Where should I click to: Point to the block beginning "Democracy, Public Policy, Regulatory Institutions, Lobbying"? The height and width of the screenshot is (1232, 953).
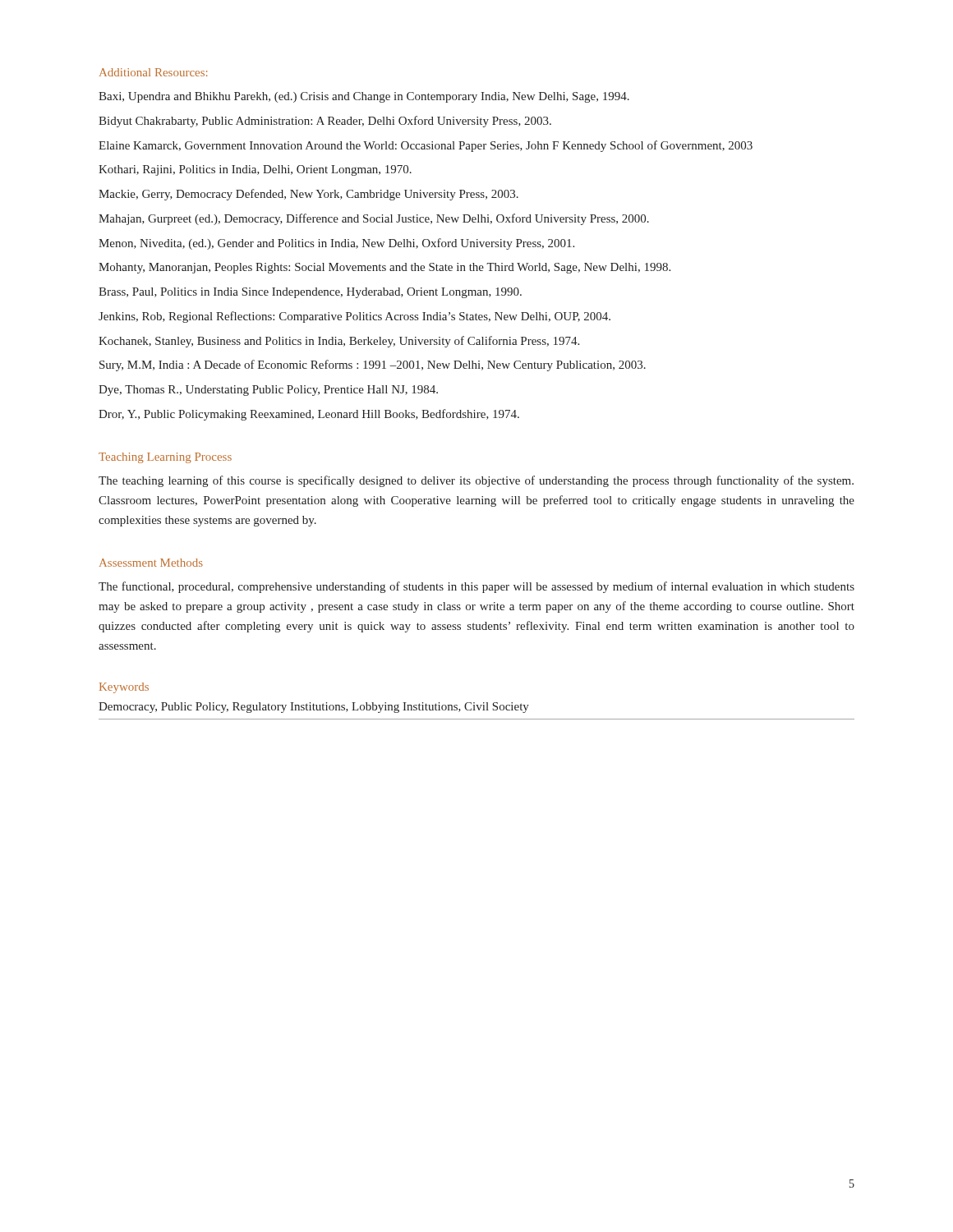click(314, 706)
